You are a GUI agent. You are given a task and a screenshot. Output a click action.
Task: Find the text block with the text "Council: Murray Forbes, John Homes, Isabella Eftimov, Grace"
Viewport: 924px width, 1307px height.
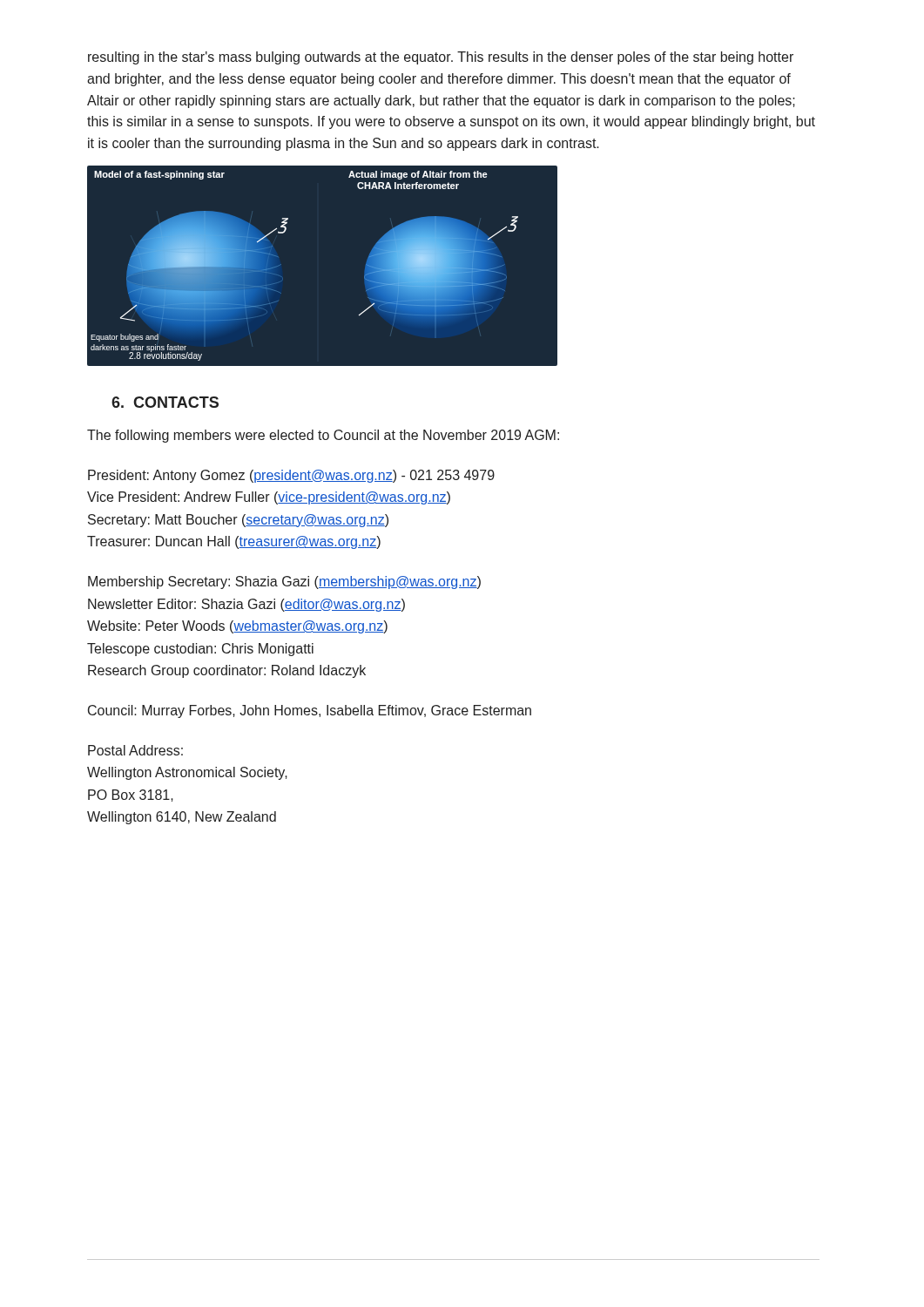pyautogui.click(x=310, y=710)
